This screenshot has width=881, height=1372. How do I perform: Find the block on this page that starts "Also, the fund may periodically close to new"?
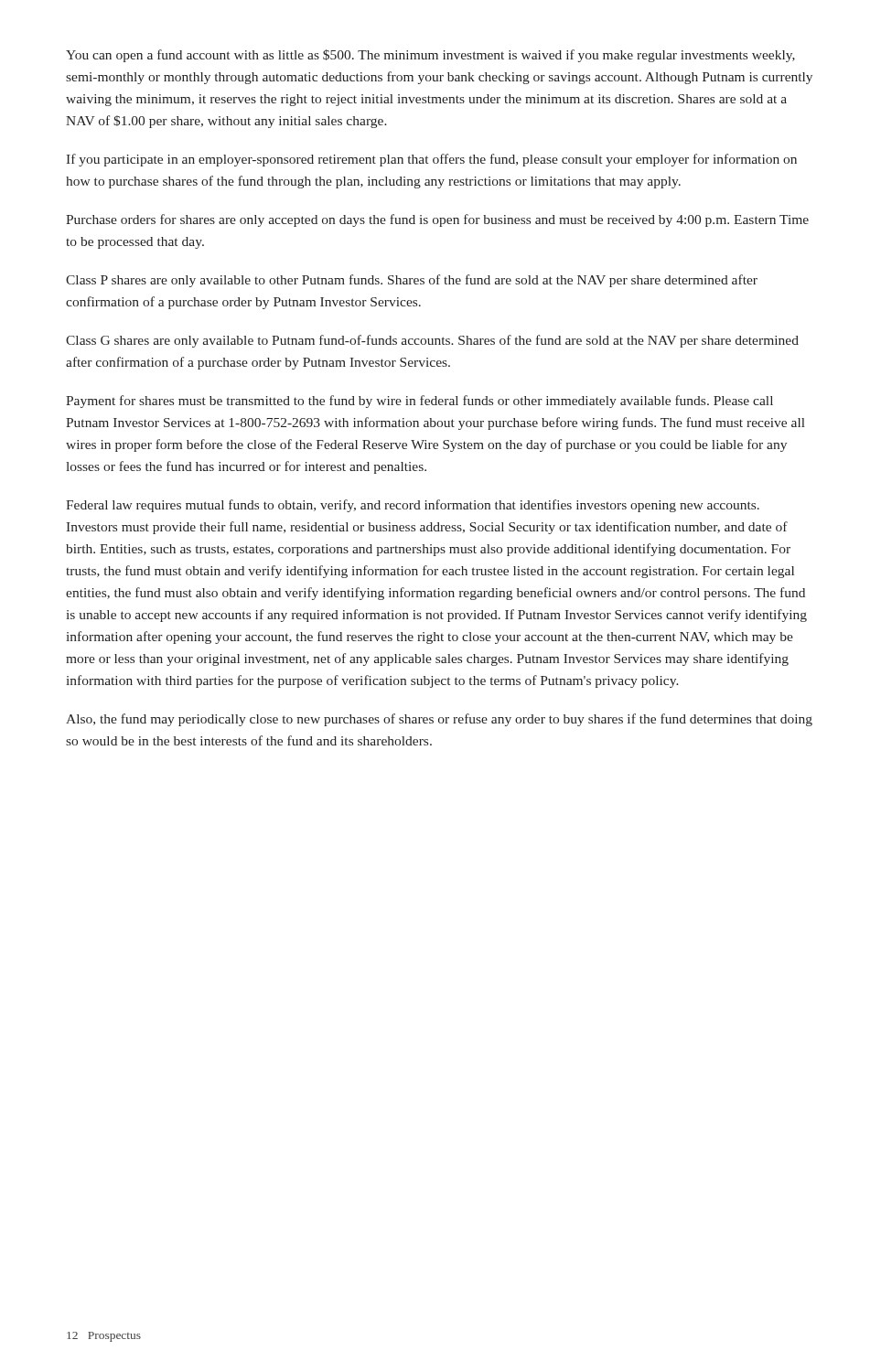pyautogui.click(x=439, y=730)
